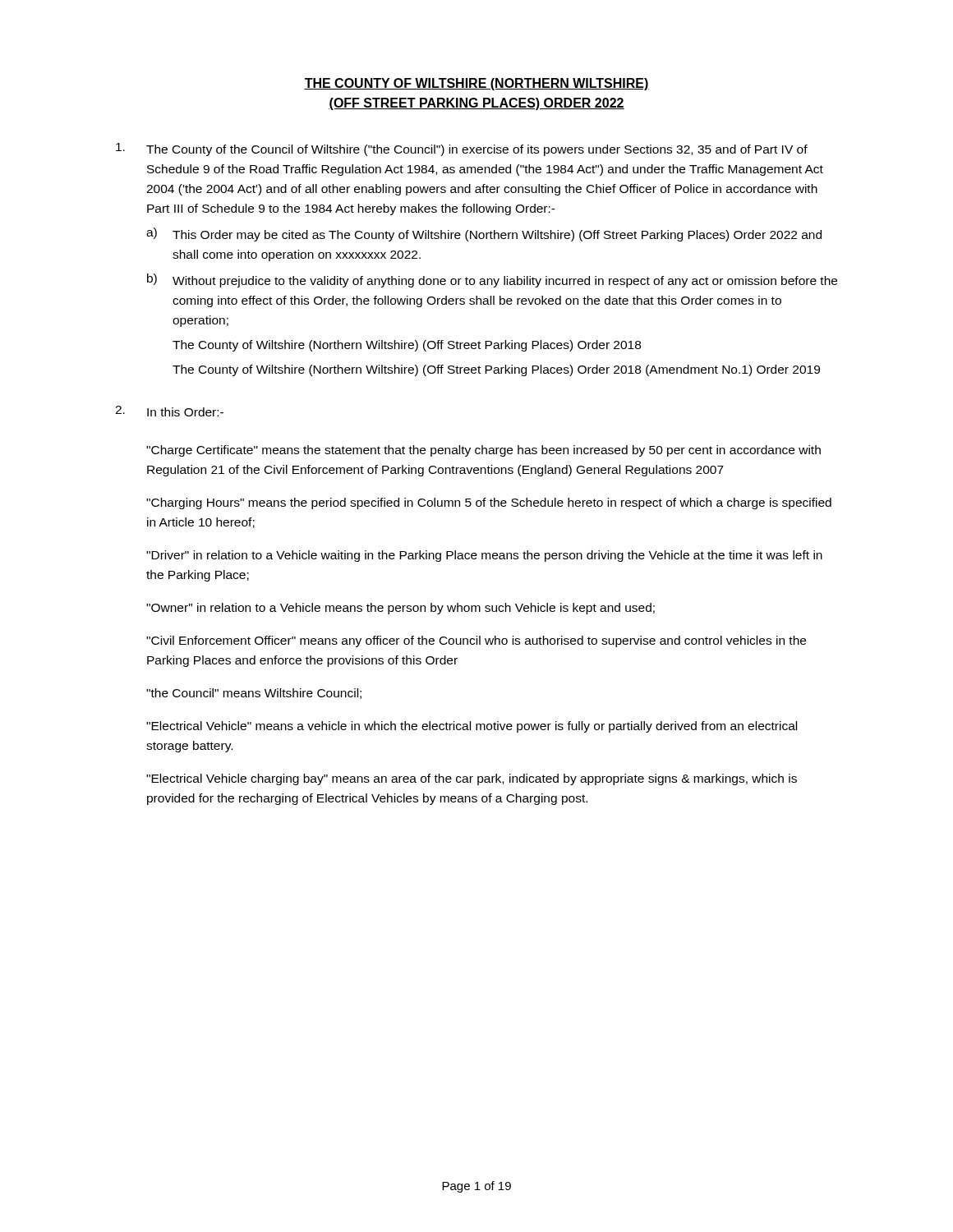Navigate to the text starting ""Owner" in relation to a"

pos(401,608)
